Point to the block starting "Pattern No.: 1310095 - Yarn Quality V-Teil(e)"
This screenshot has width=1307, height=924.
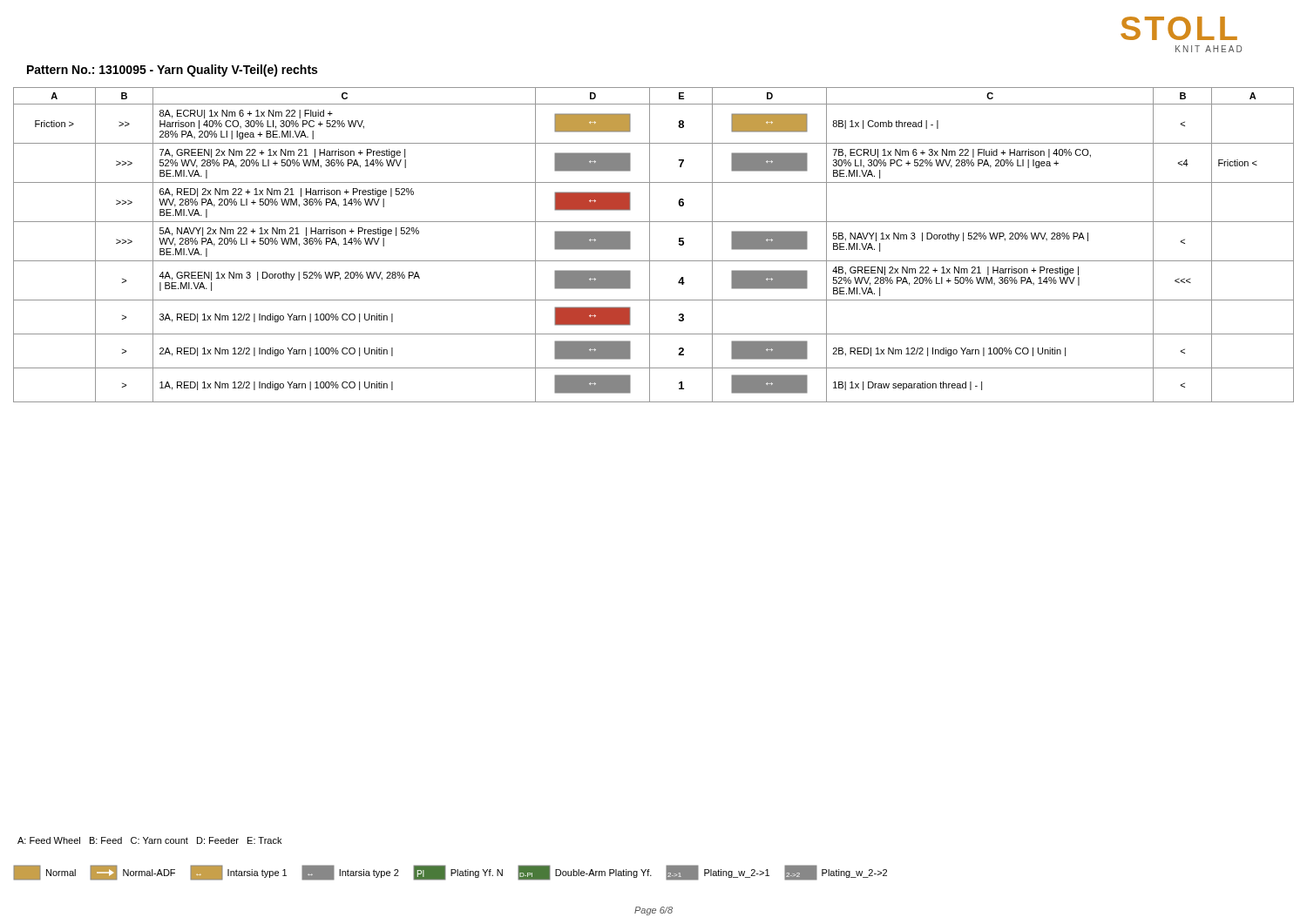172,70
